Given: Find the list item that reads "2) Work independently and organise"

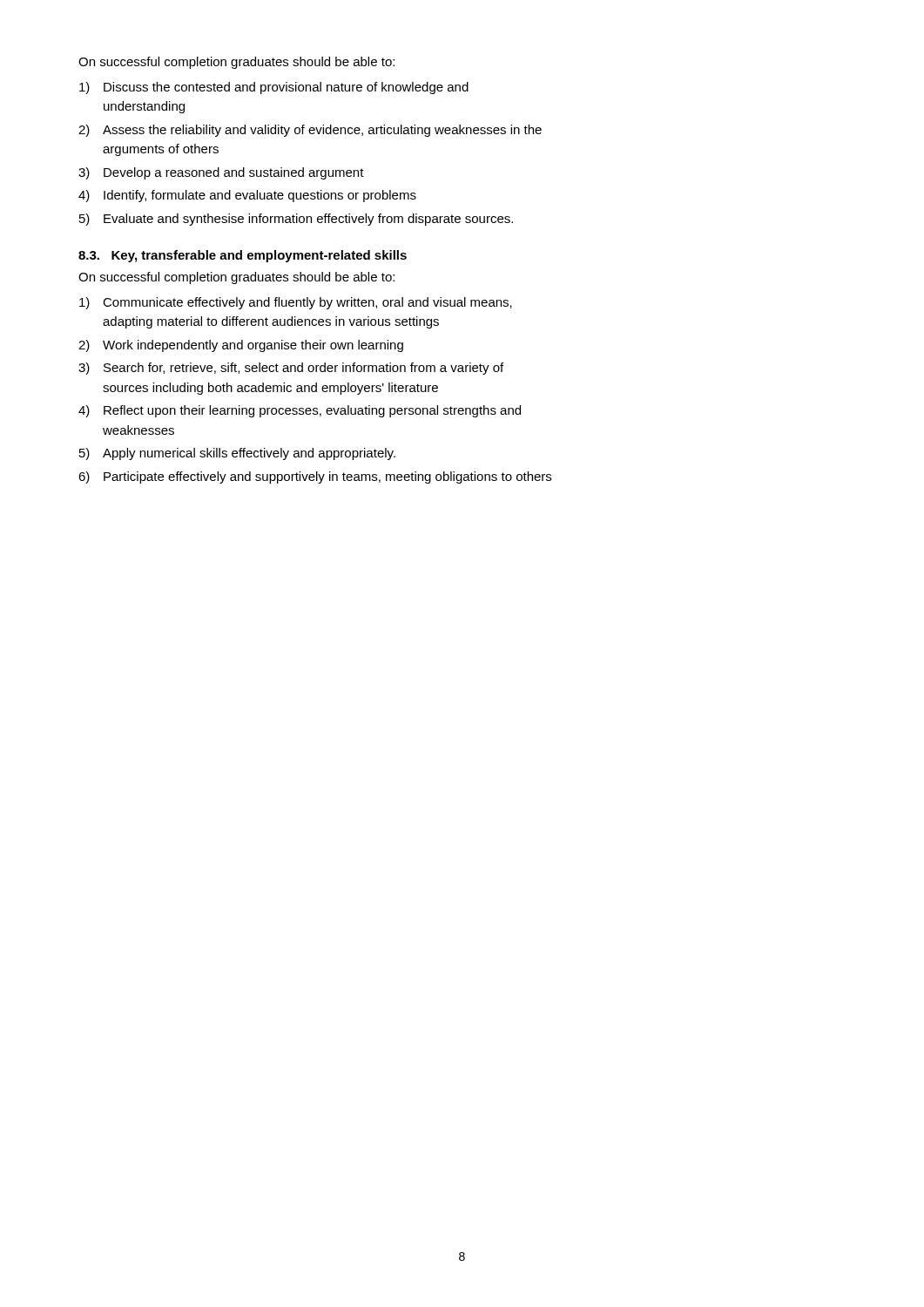Looking at the screenshot, I should click(x=241, y=346).
